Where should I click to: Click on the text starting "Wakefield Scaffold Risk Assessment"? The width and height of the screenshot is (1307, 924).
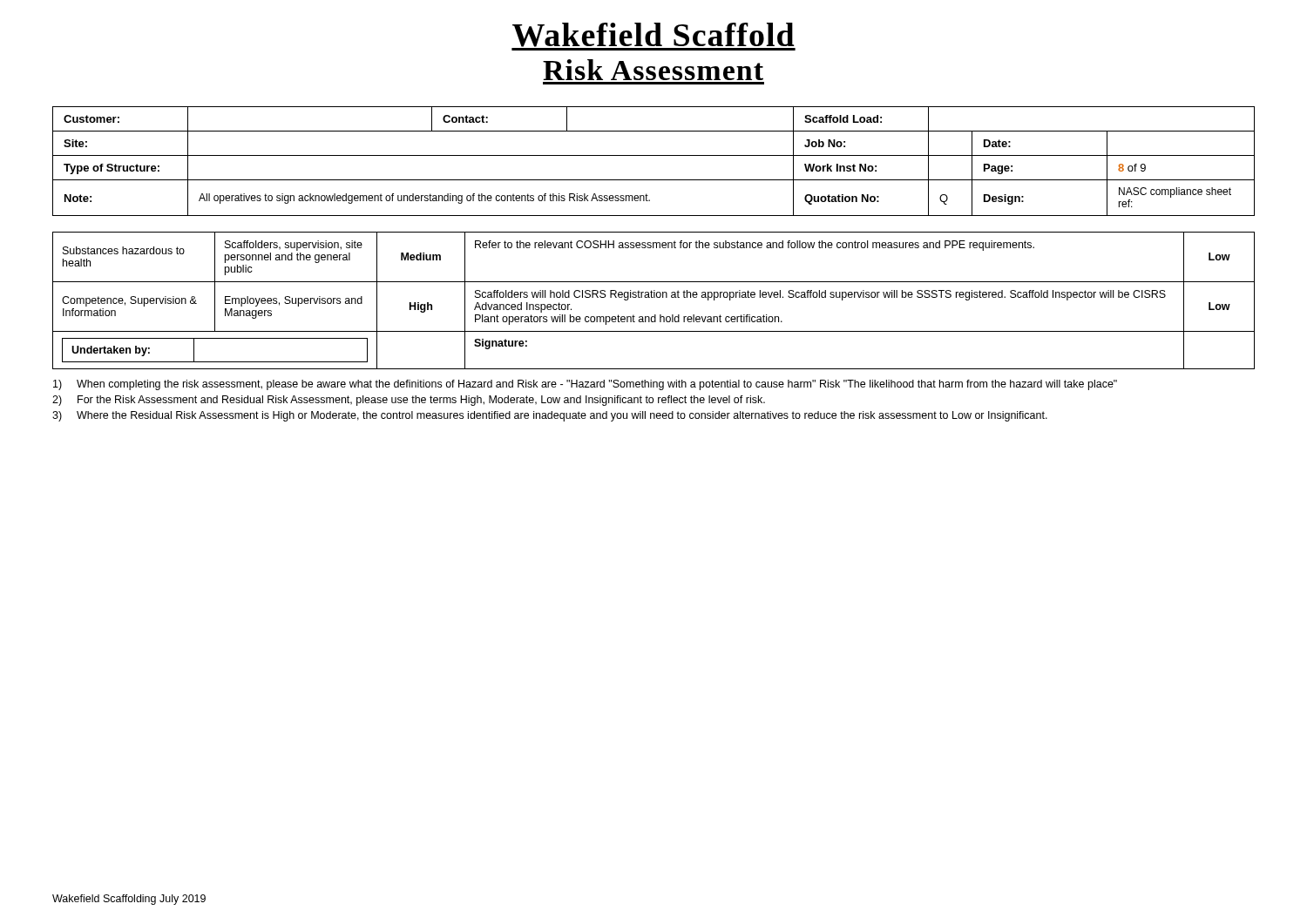pyautogui.click(x=654, y=51)
